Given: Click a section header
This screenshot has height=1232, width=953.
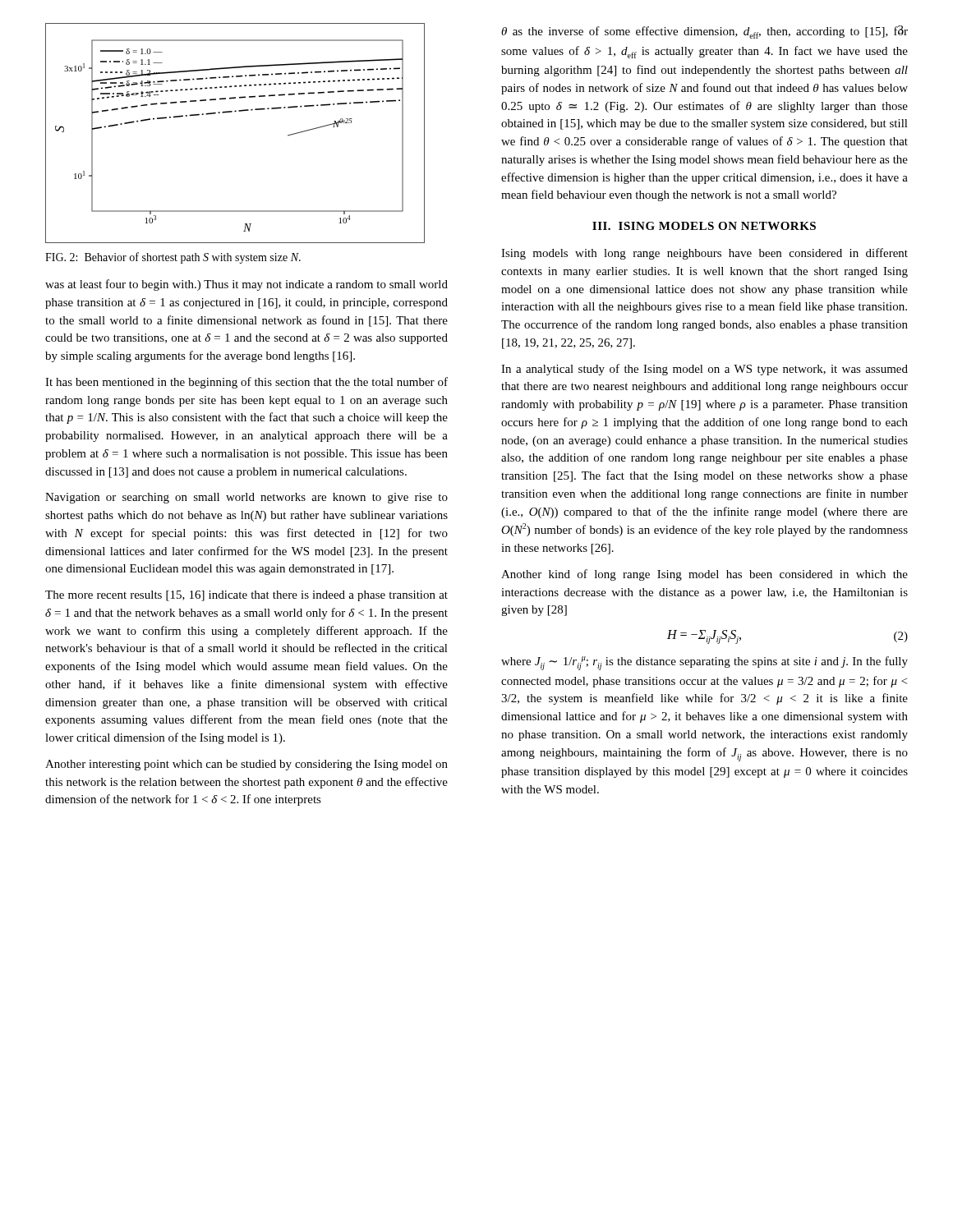Looking at the screenshot, I should coord(705,226).
